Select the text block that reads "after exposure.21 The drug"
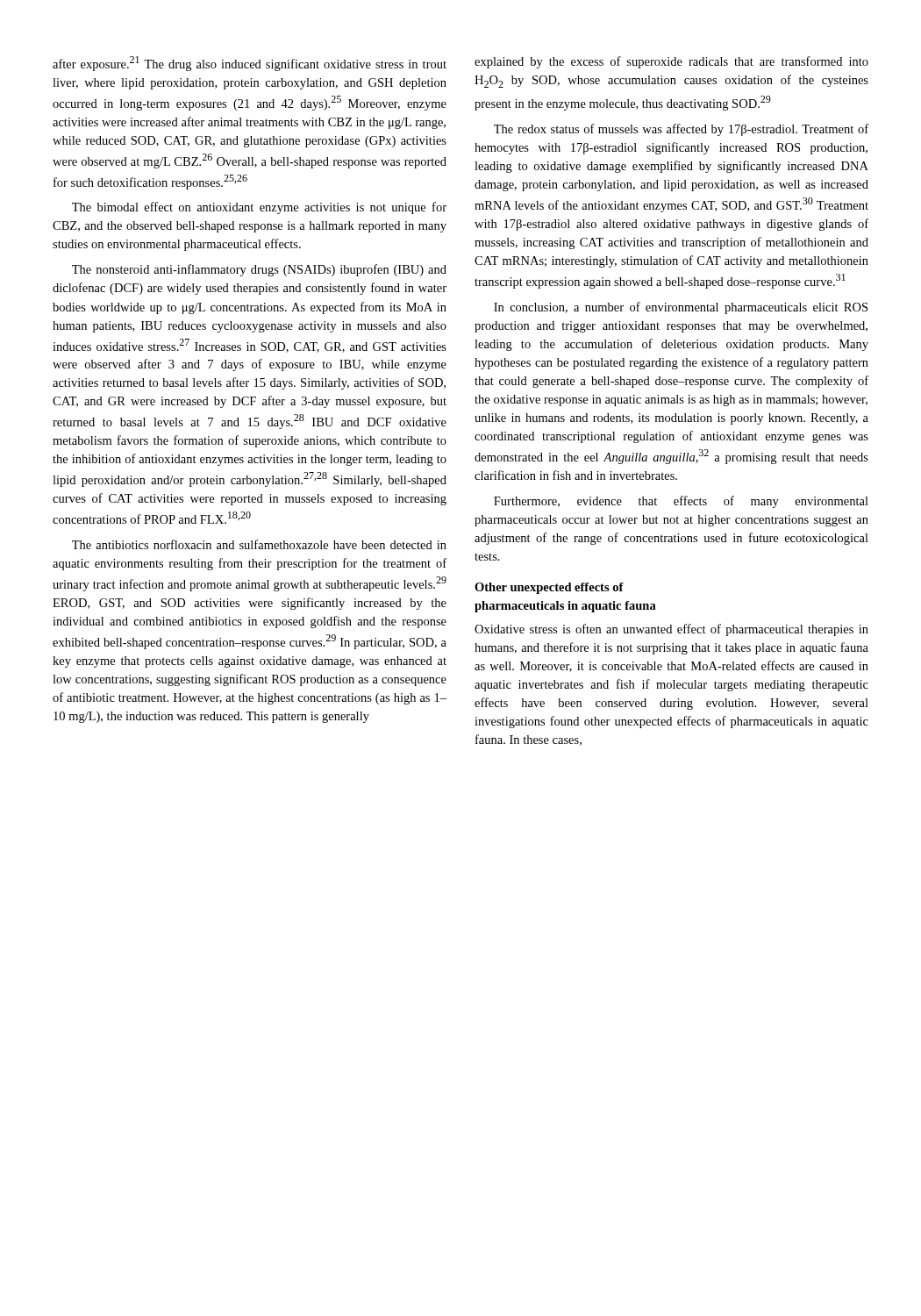The image size is (921, 1316). coord(250,122)
